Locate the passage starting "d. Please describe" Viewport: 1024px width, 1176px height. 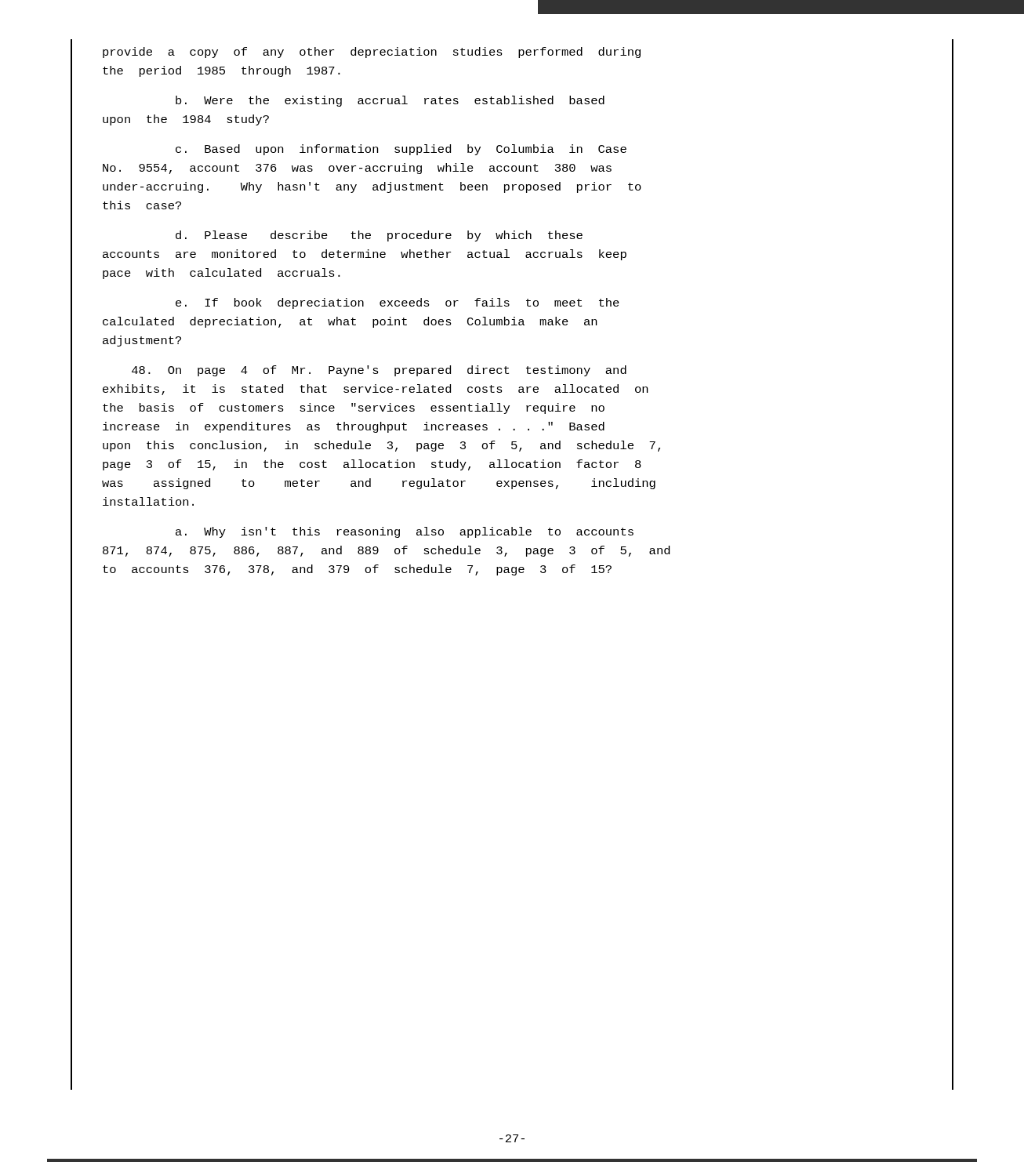pos(364,255)
